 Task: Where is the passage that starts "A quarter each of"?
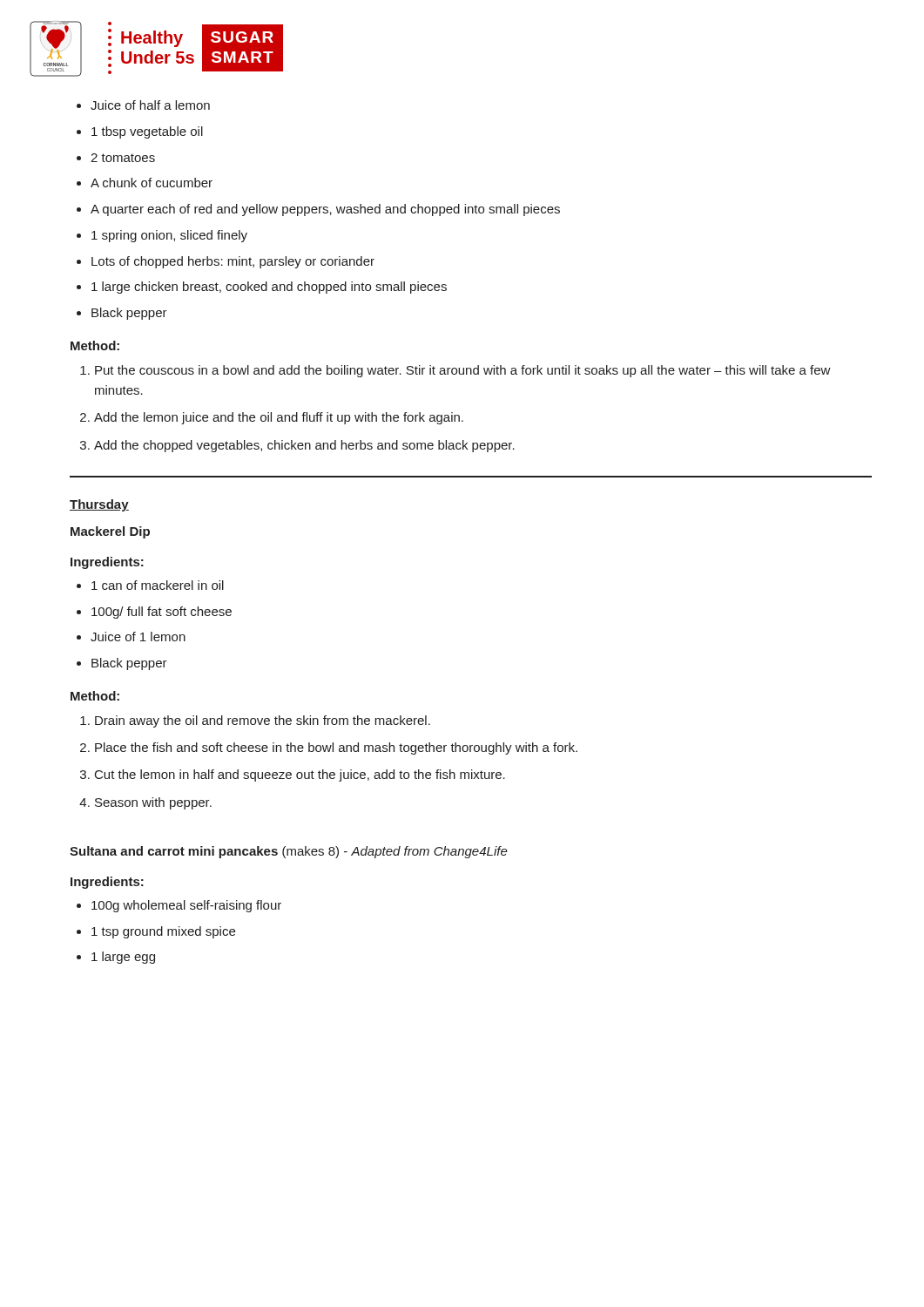(x=471, y=209)
